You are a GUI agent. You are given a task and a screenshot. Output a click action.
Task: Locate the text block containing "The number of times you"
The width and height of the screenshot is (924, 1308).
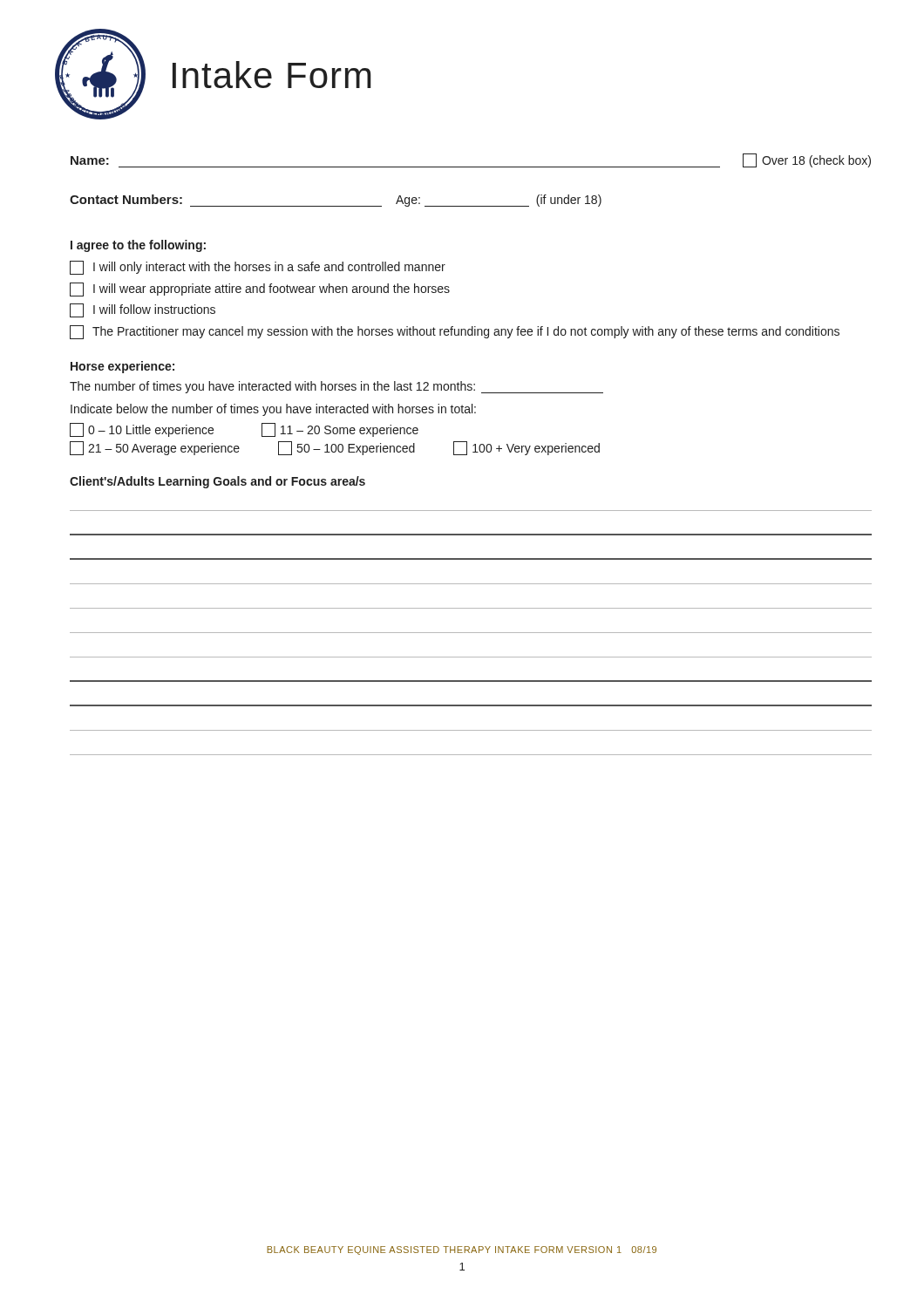337,386
